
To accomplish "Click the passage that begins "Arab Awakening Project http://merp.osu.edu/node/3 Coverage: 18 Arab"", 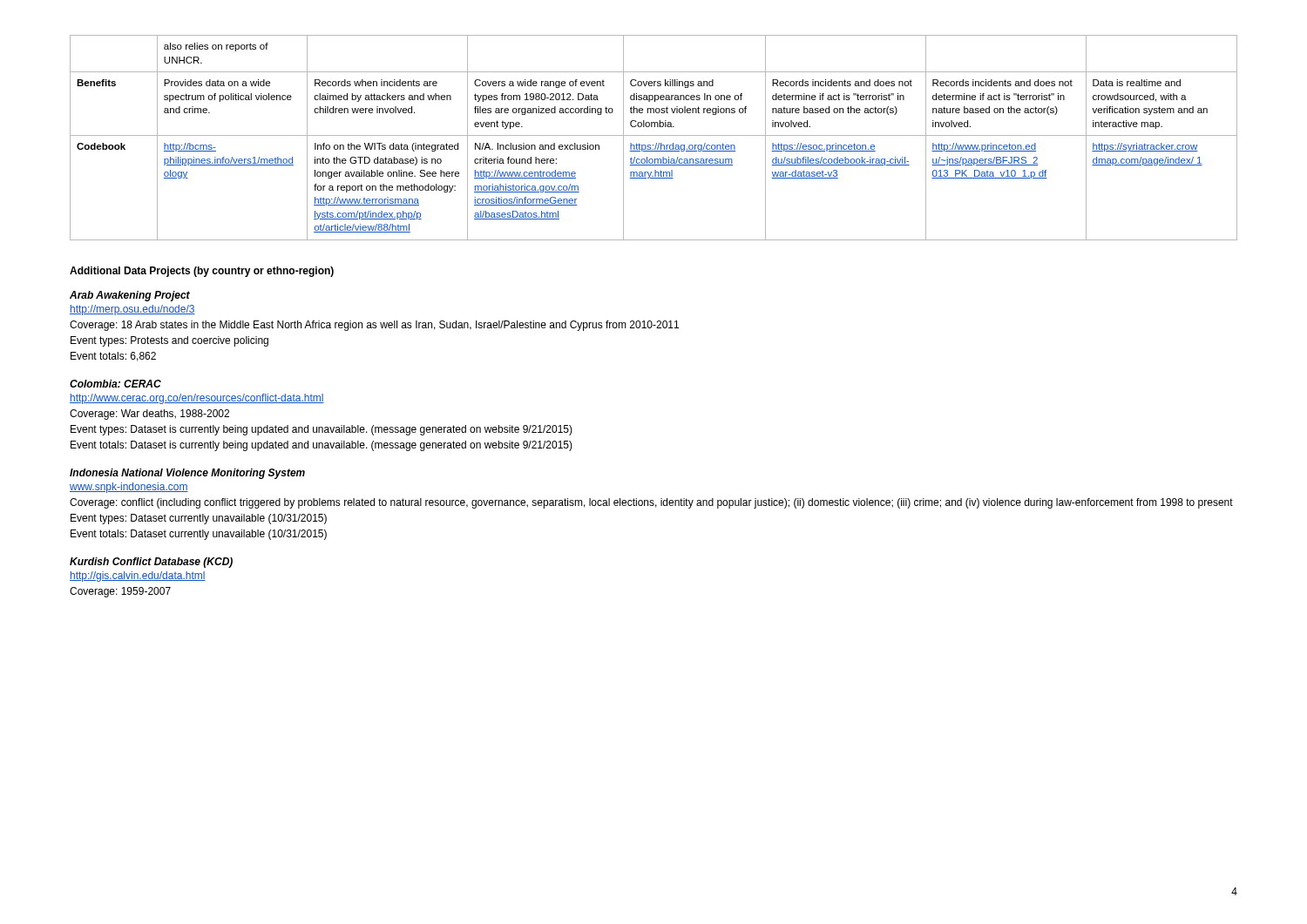I will click(654, 326).
